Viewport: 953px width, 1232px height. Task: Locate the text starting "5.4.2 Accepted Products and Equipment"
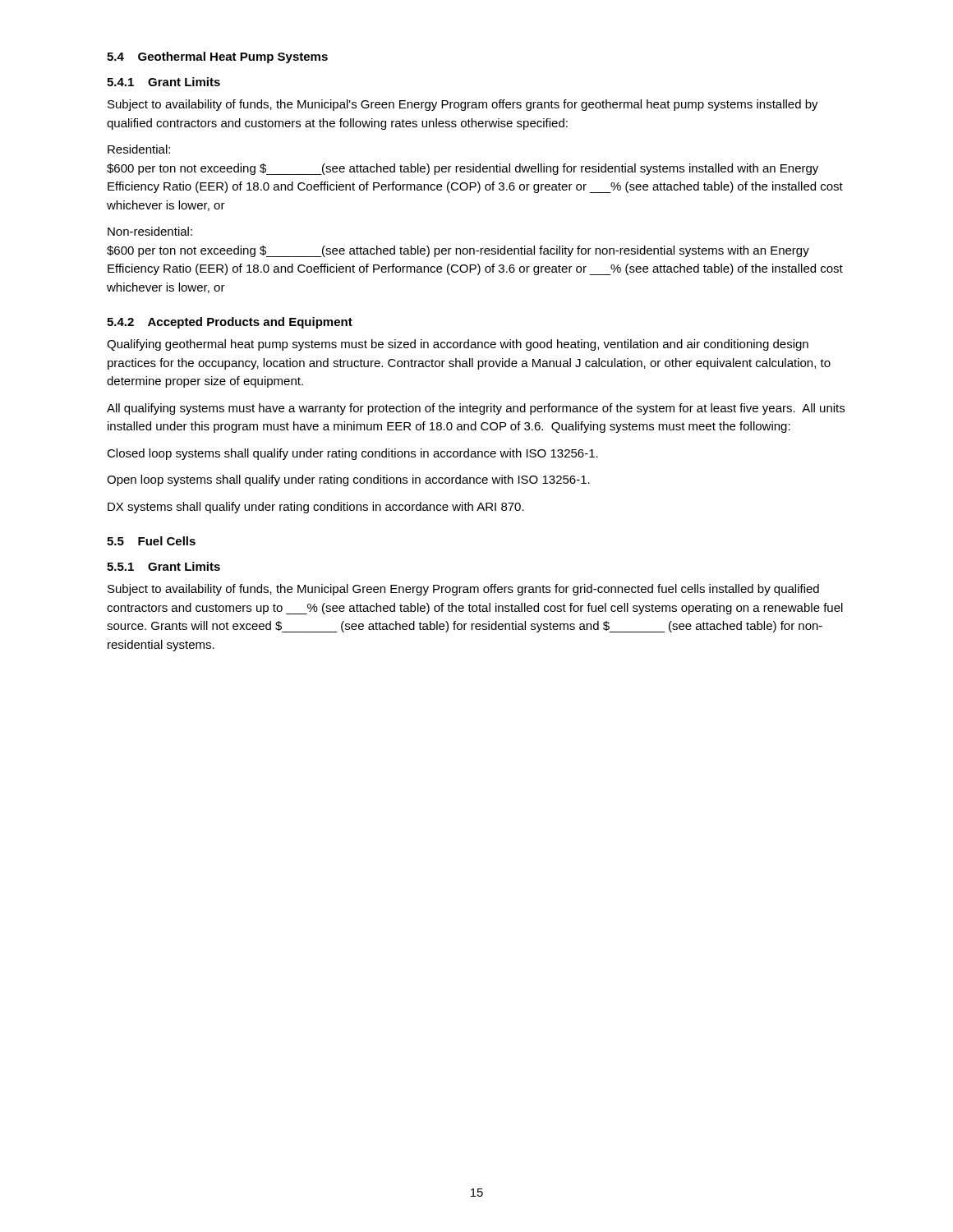click(x=230, y=322)
